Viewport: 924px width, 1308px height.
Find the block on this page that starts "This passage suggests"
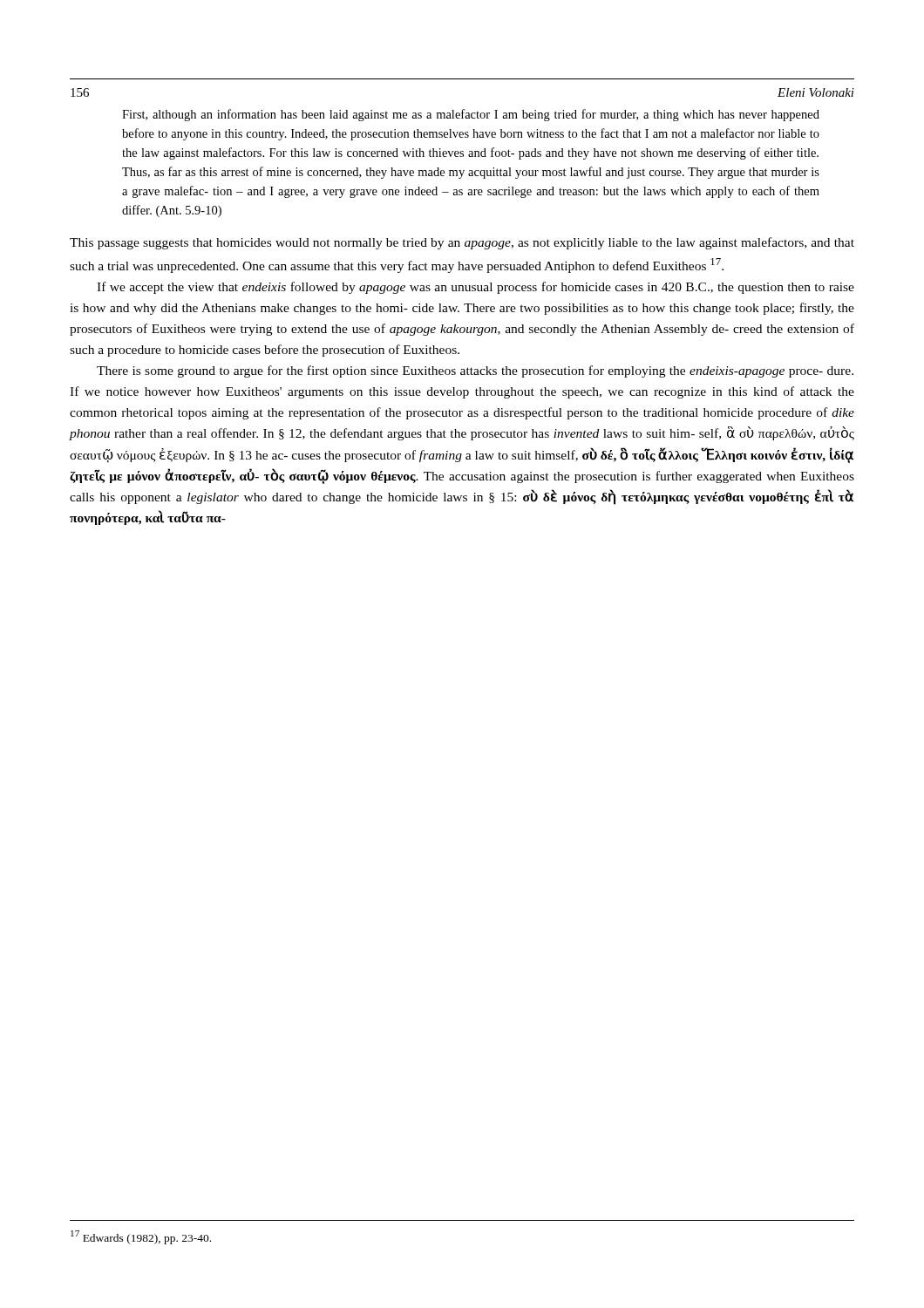tap(462, 254)
